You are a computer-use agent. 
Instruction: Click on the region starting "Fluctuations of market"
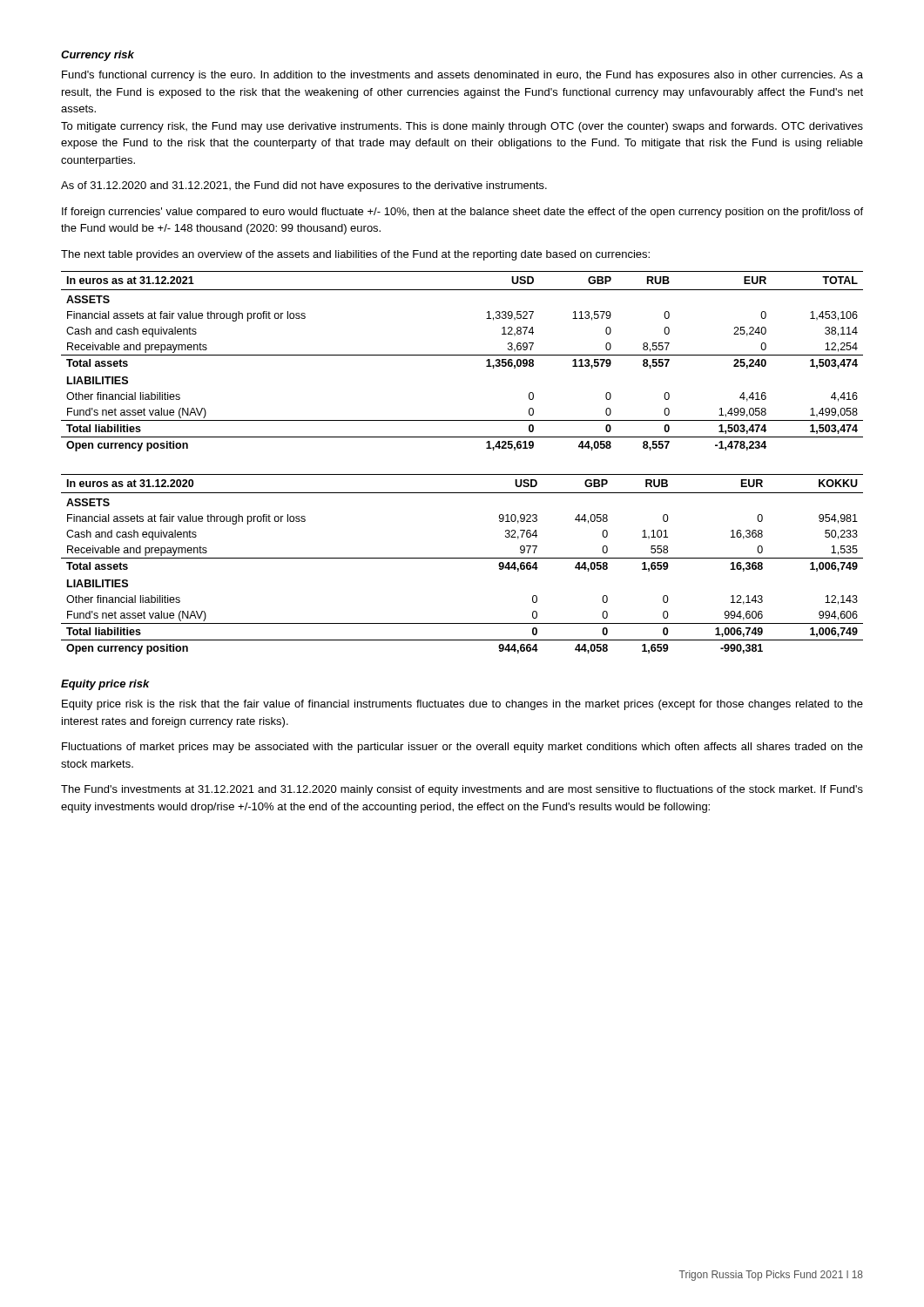coord(462,755)
